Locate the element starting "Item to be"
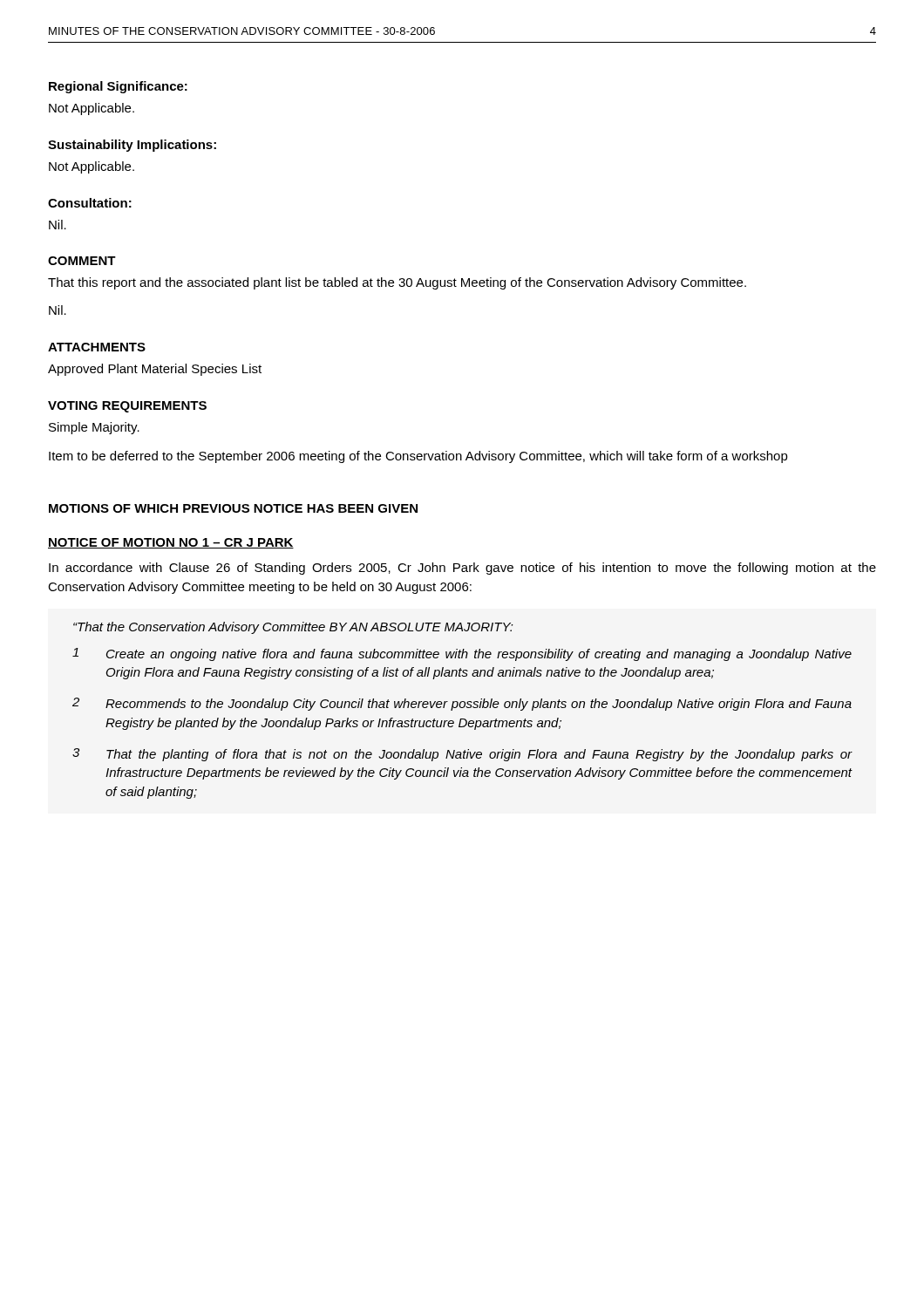This screenshot has width=924, height=1308. pyautogui.click(x=418, y=456)
